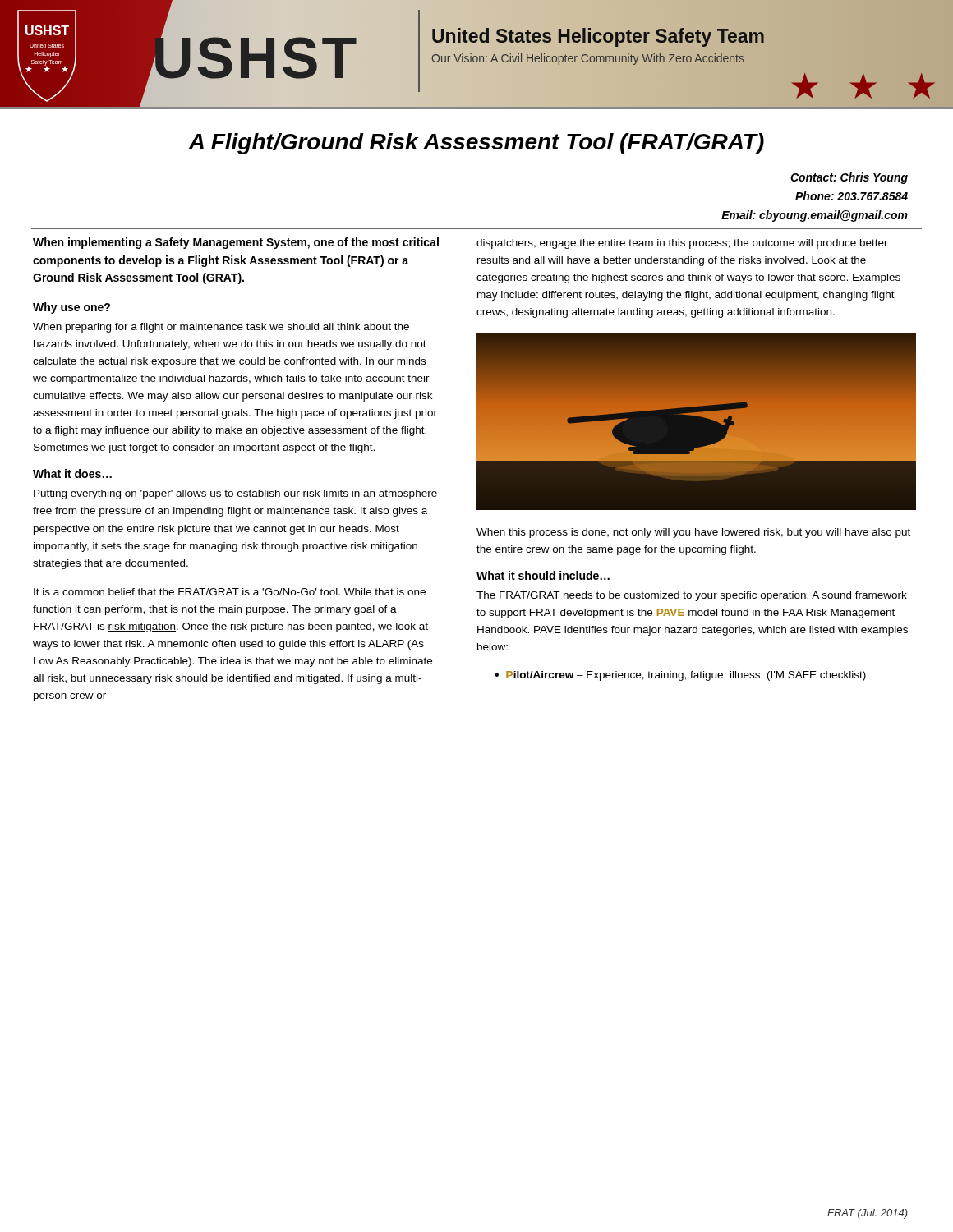Find the text starting "When implementing a Safety Management"
The width and height of the screenshot is (953, 1232).
click(x=236, y=260)
